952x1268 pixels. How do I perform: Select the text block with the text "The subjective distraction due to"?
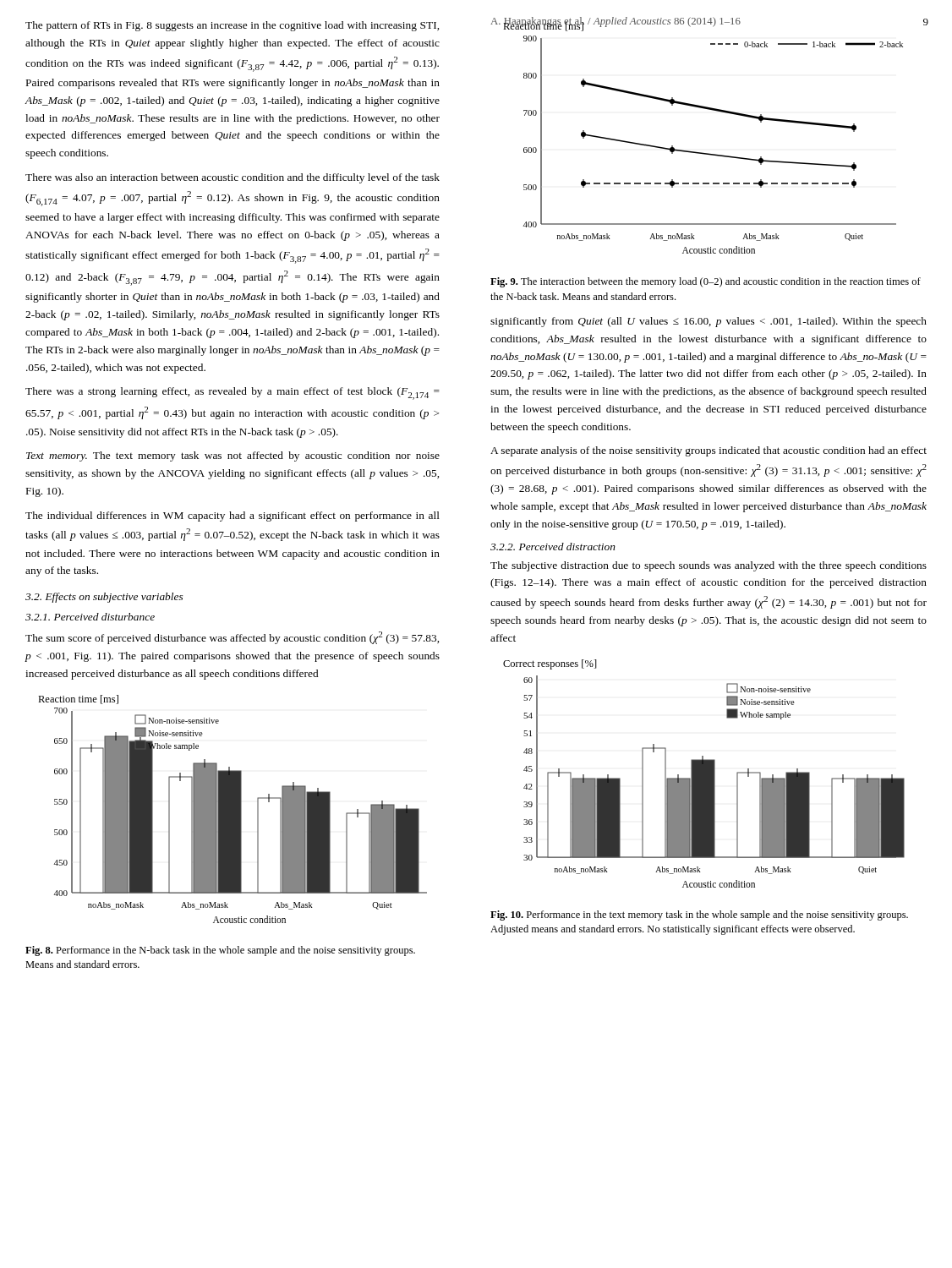pyautogui.click(x=709, y=601)
